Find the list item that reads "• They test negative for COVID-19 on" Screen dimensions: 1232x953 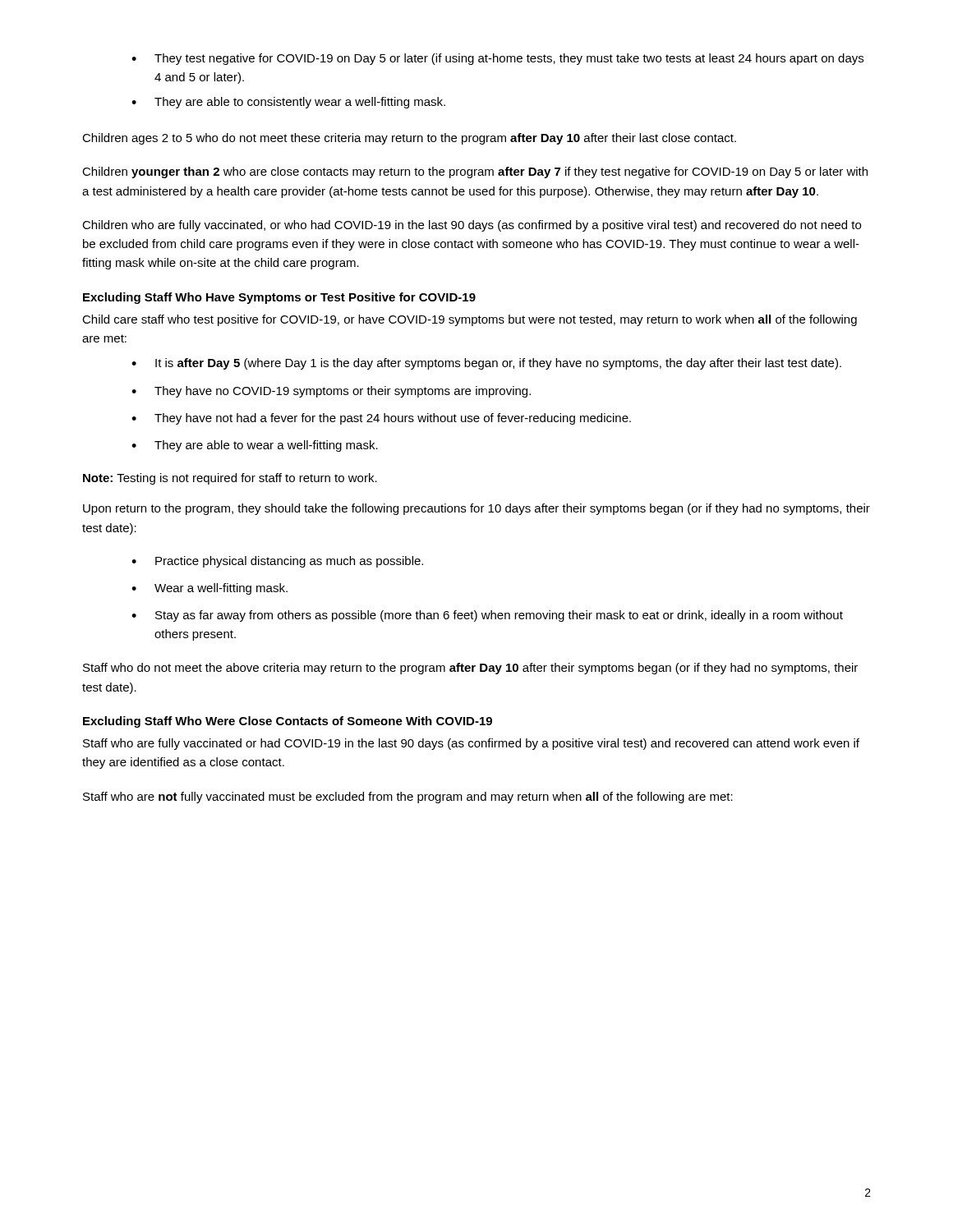point(501,68)
